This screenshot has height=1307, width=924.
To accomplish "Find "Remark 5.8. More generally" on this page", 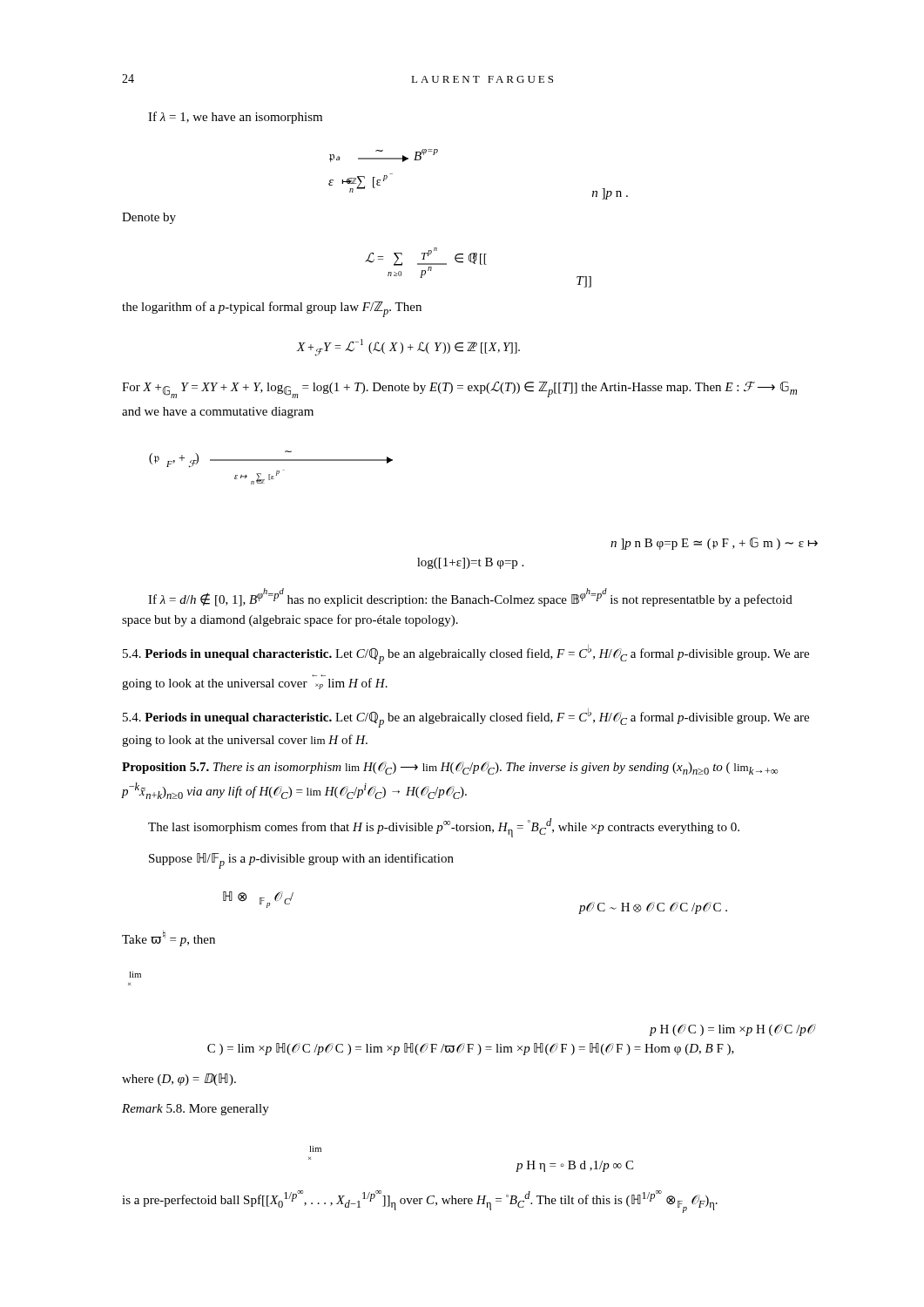I will [x=195, y=1108].
